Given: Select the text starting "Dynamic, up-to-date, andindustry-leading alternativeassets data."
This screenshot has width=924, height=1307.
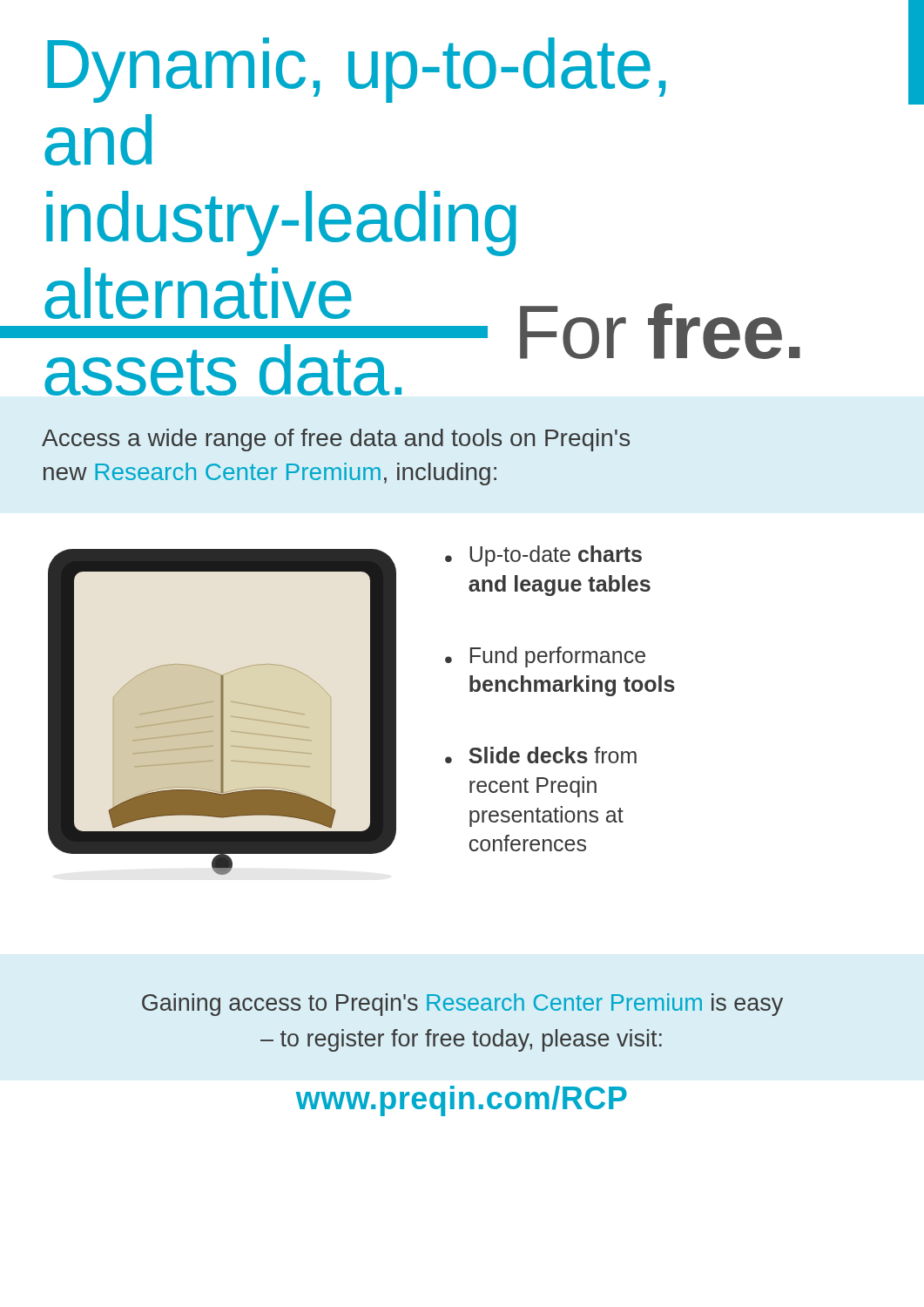Looking at the screenshot, I should (x=399, y=218).
